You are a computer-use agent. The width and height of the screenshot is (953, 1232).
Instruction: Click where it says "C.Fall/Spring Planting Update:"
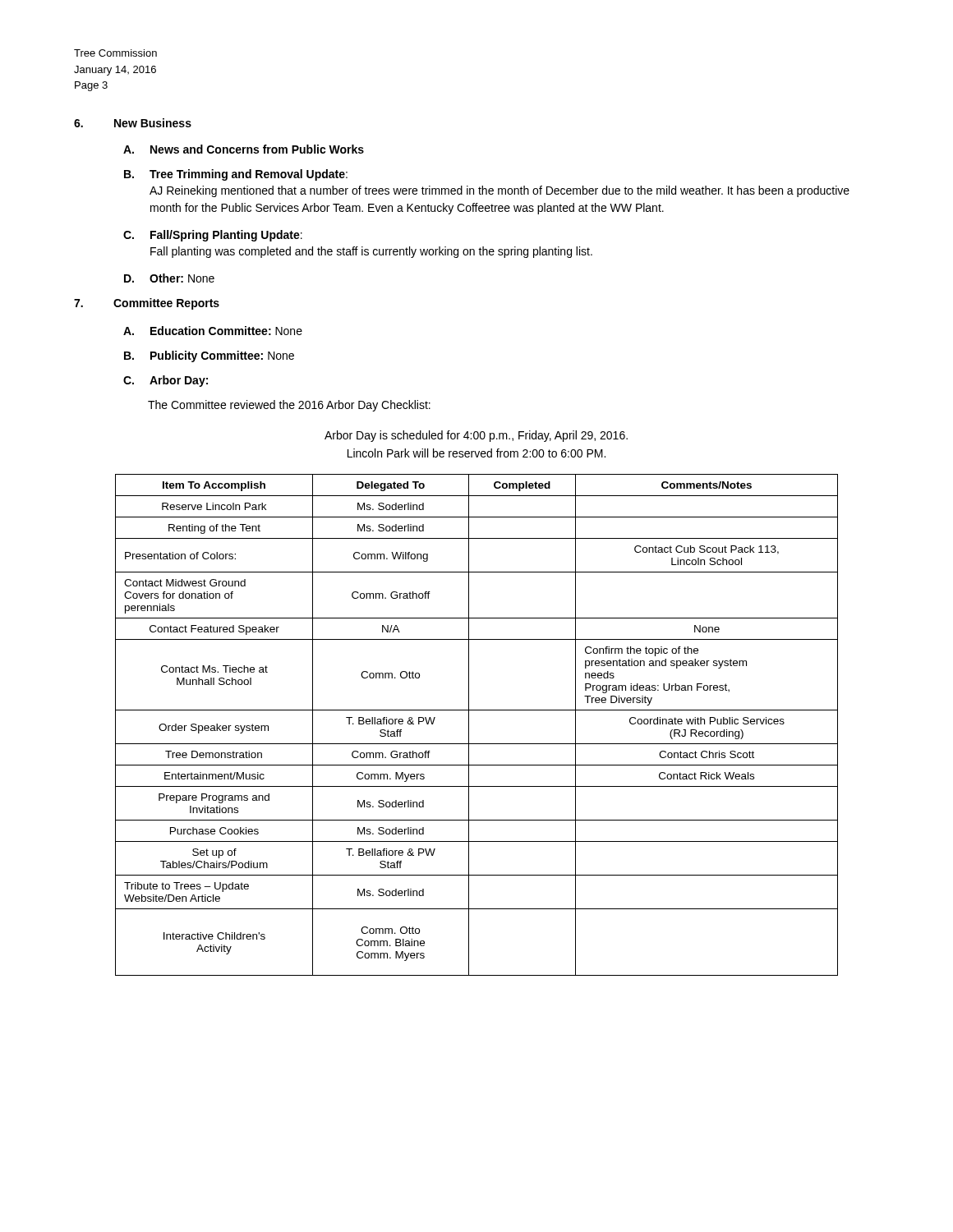pos(213,235)
